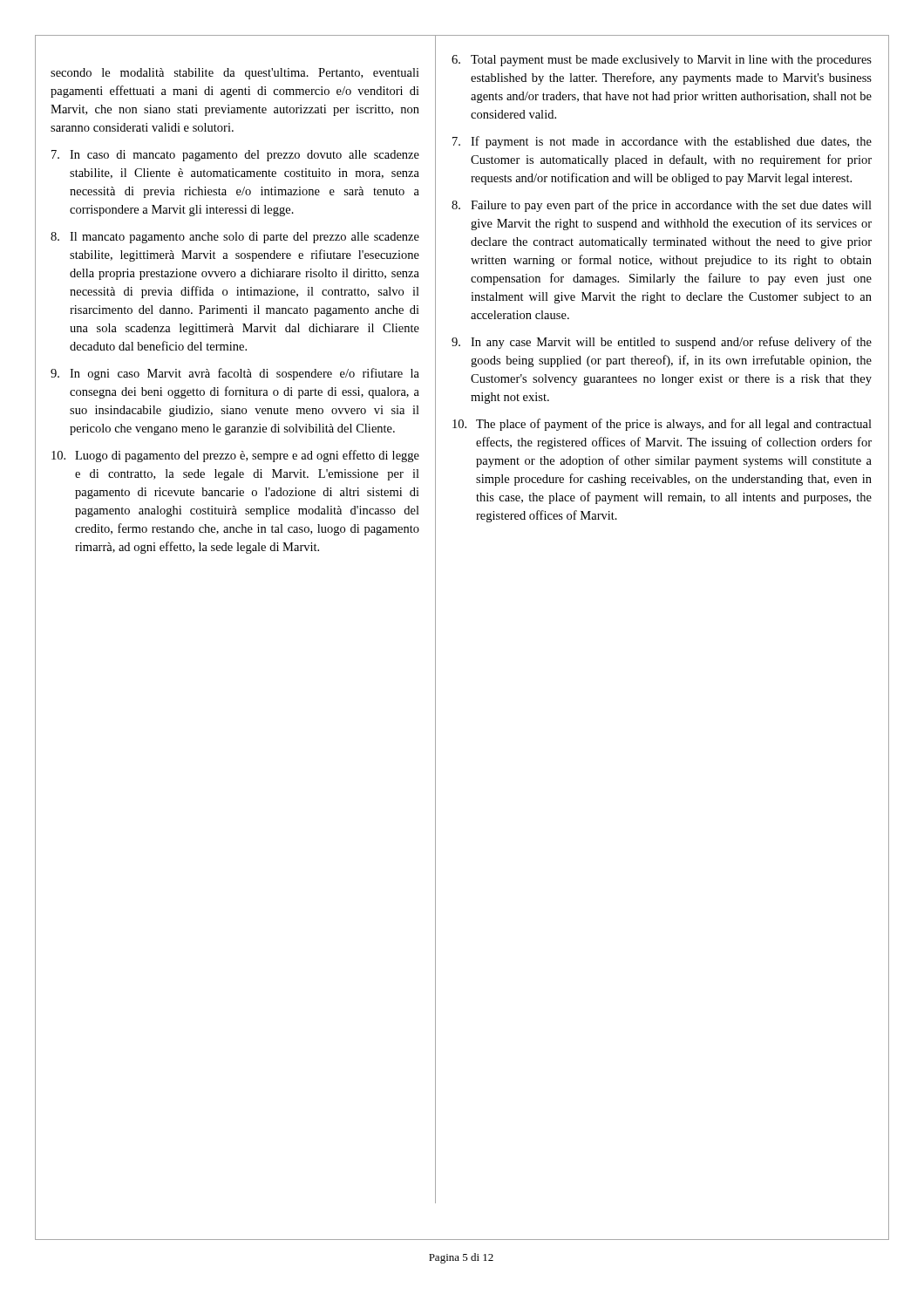Select the list item with the text "8. Il mancato pagamento"
The height and width of the screenshot is (1308, 924).
[235, 291]
